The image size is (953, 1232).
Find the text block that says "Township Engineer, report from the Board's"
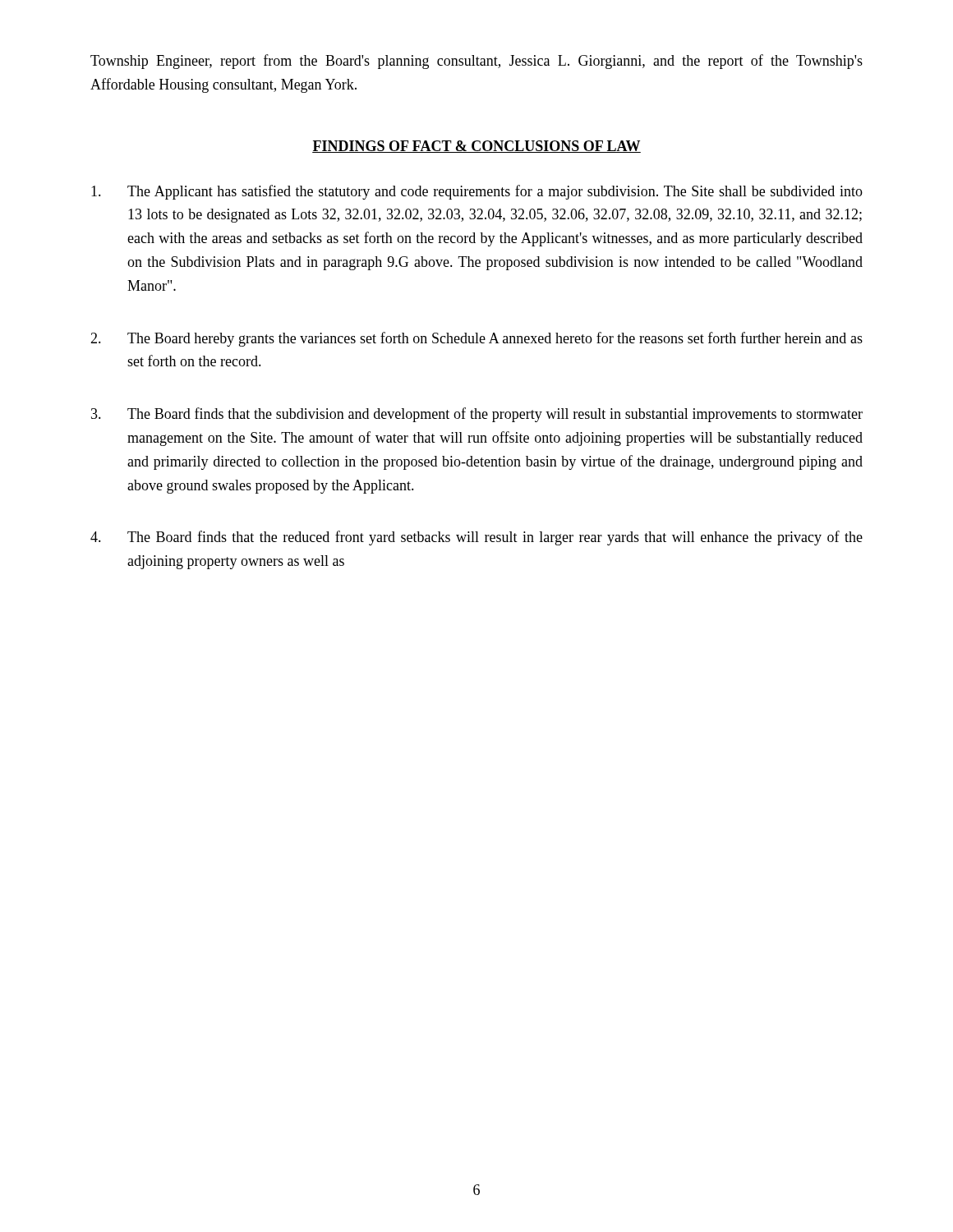476,73
